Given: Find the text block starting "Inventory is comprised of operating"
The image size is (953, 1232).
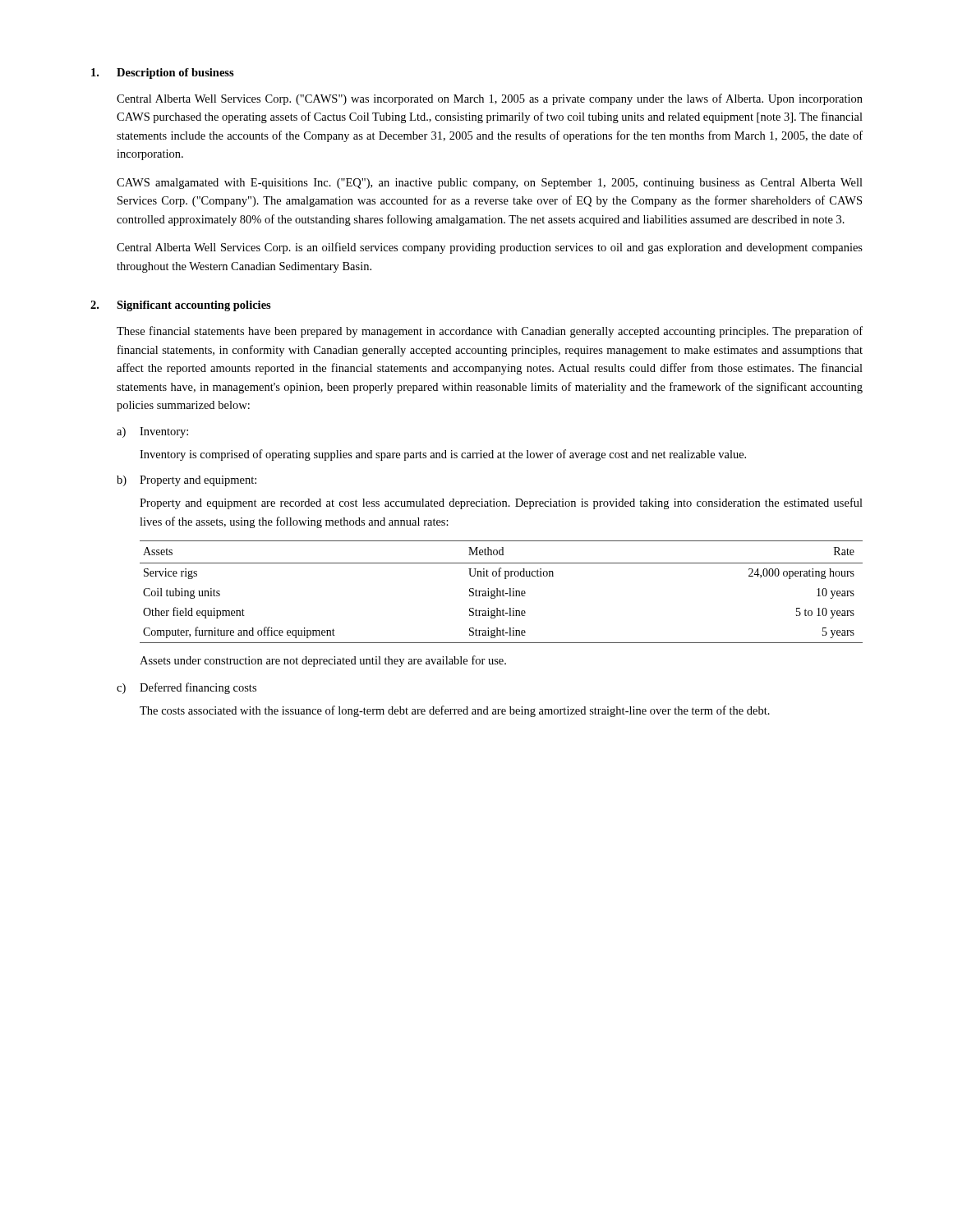Looking at the screenshot, I should tap(443, 454).
